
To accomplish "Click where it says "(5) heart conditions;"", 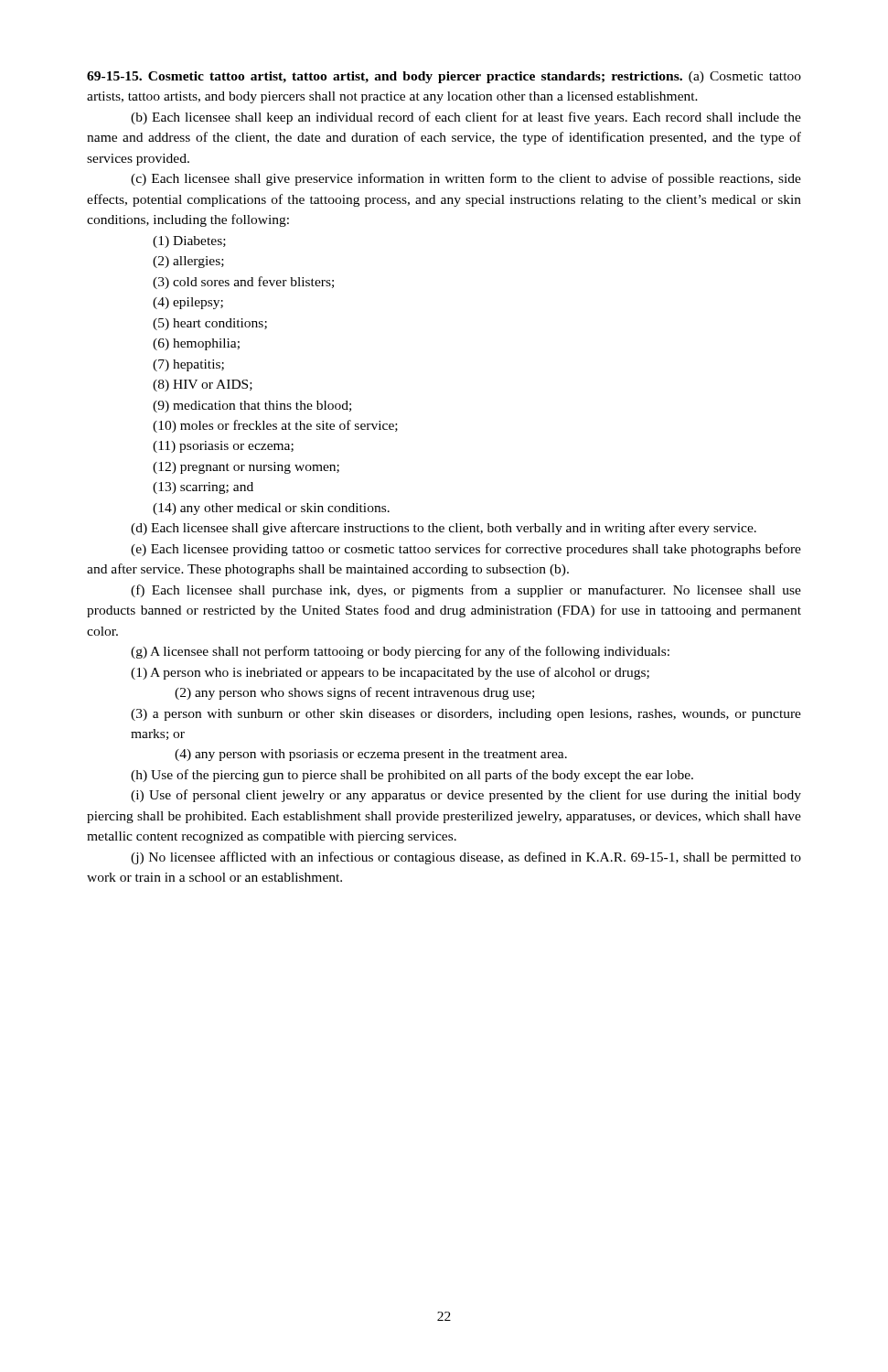I will [x=210, y=324].
